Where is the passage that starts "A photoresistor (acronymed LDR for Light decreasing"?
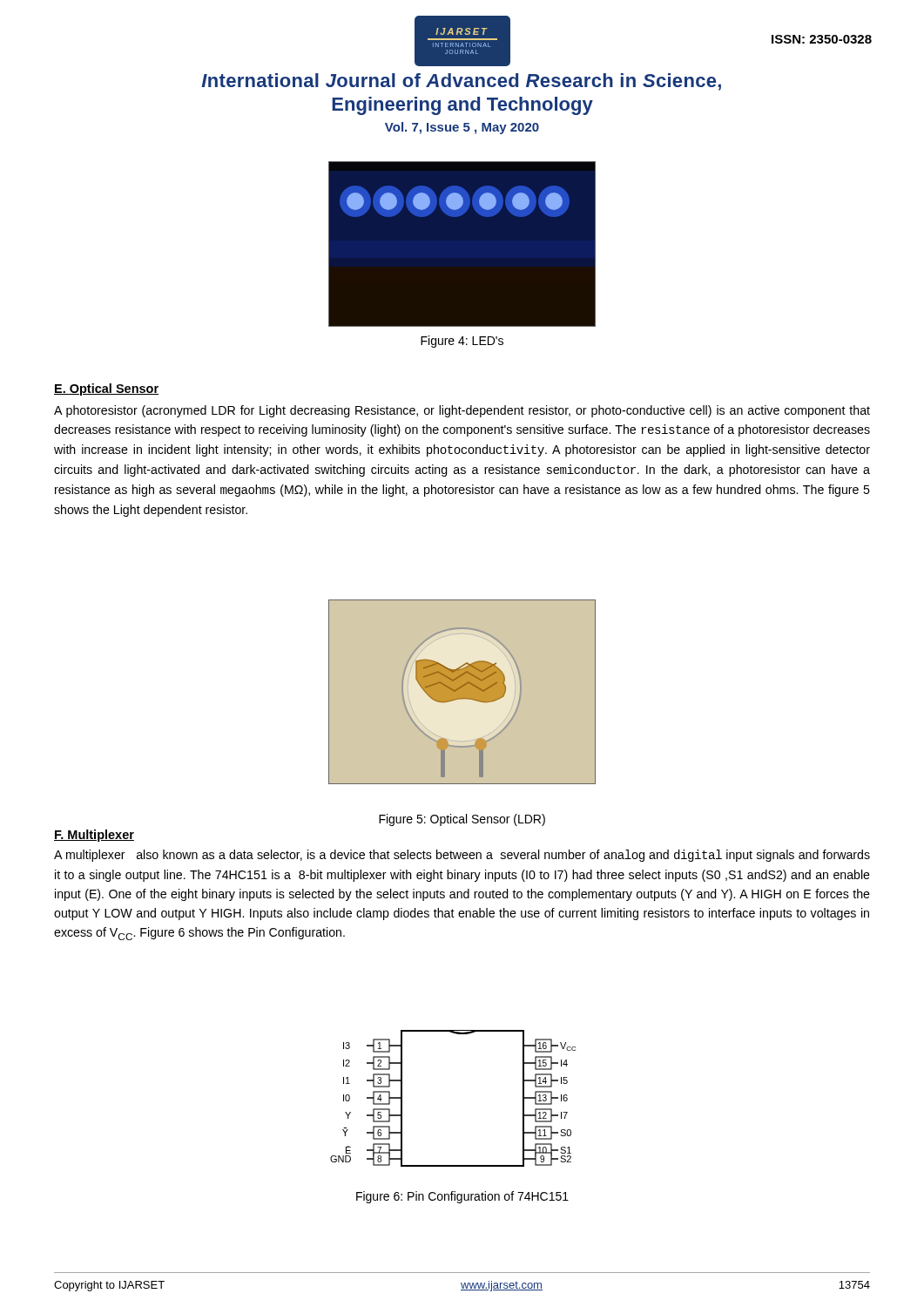 (x=462, y=460)
